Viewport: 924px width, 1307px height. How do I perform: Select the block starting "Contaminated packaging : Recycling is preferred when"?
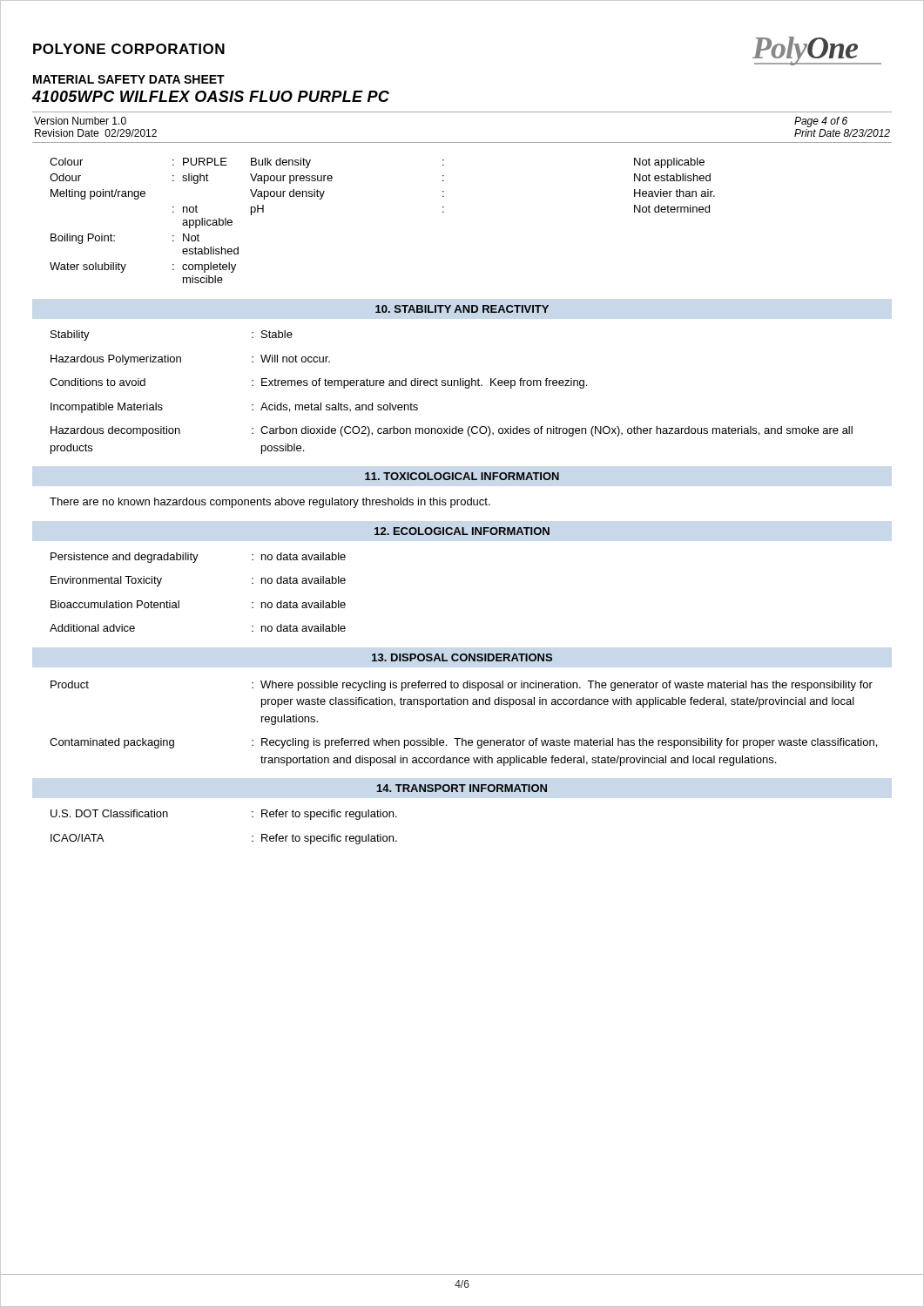(x=471, y=751)
